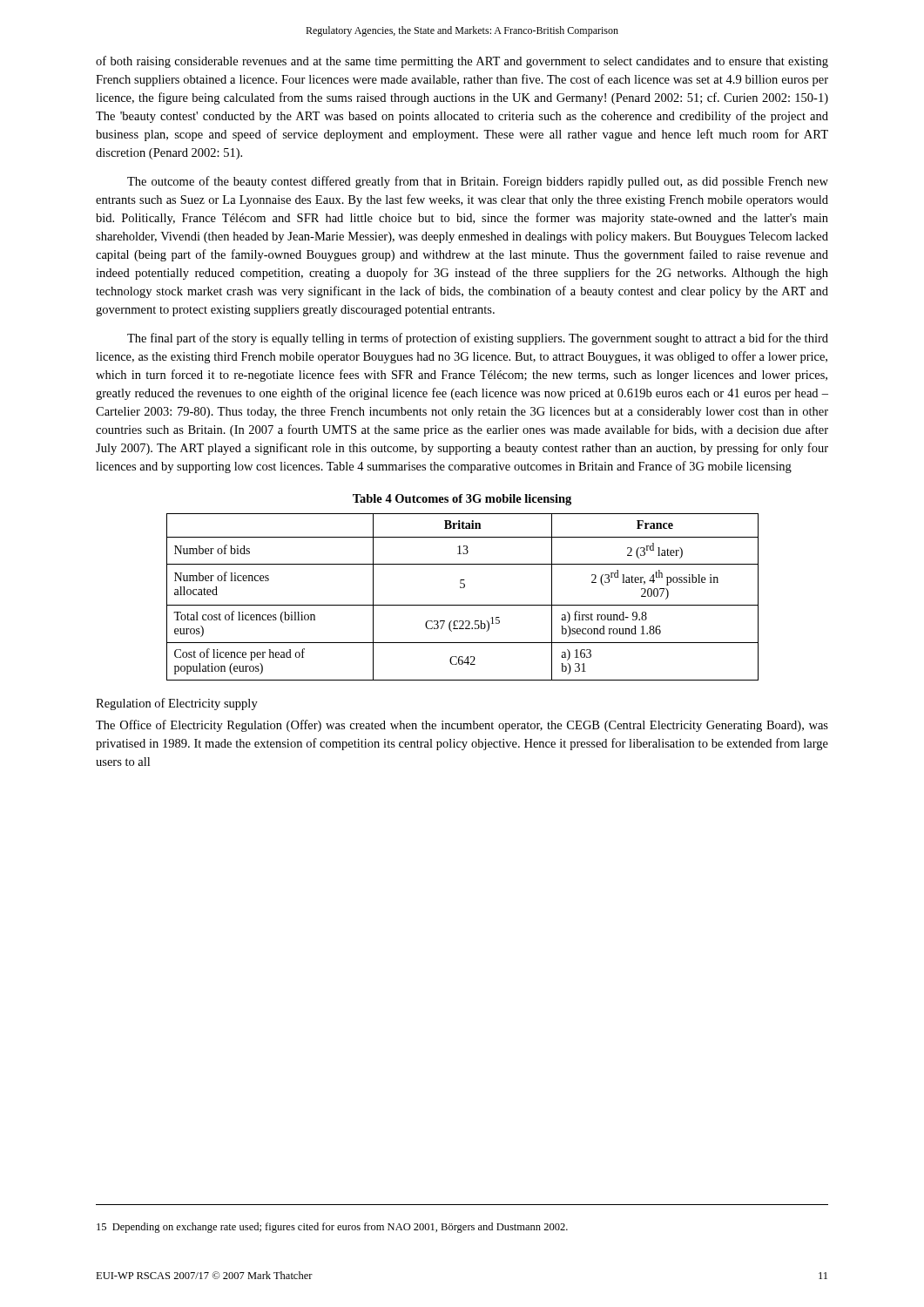Click on the section header containing "Regulation of Electricity supply"

pos(177,703)
